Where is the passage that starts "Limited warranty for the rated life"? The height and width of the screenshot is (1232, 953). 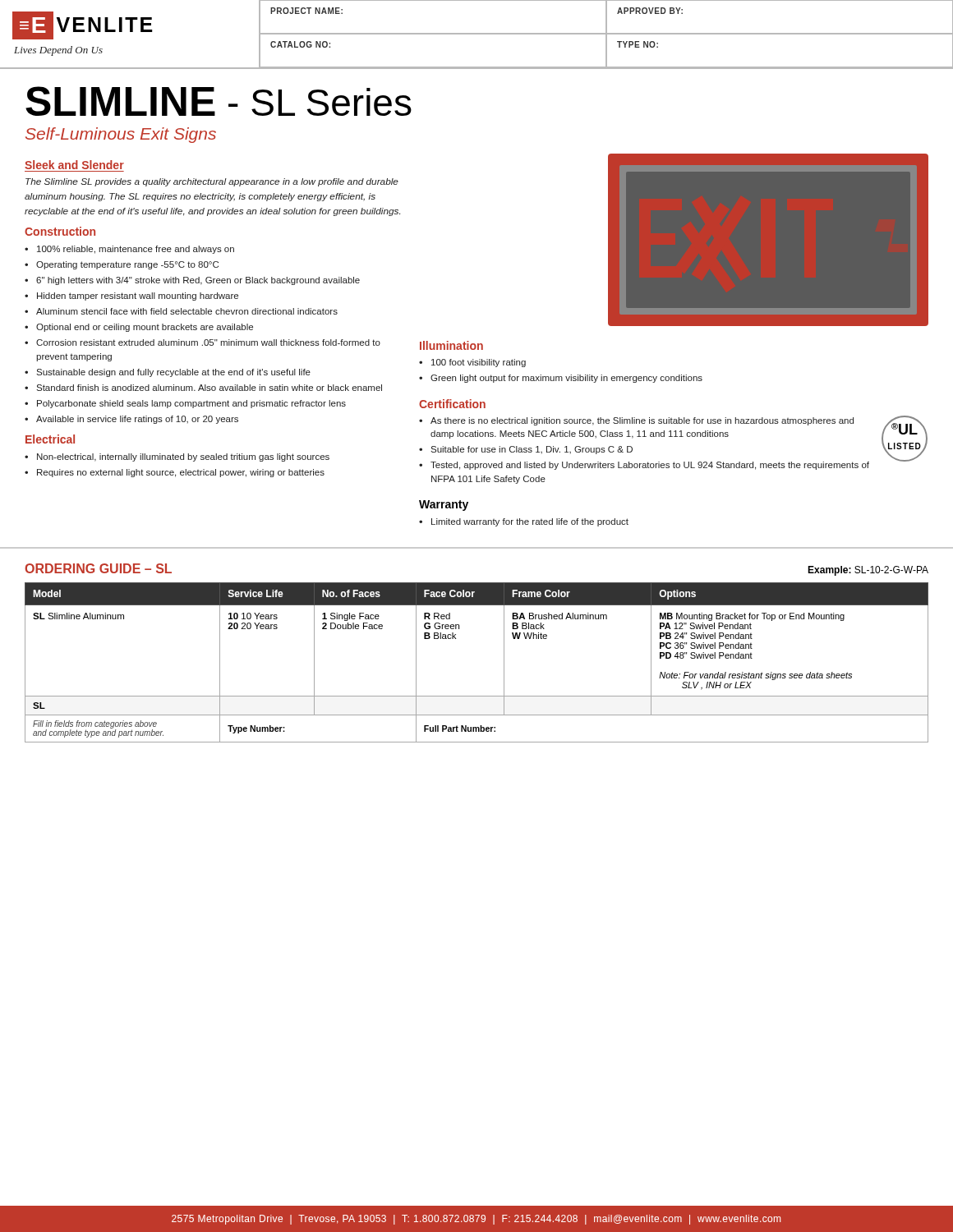pos(529,521)
